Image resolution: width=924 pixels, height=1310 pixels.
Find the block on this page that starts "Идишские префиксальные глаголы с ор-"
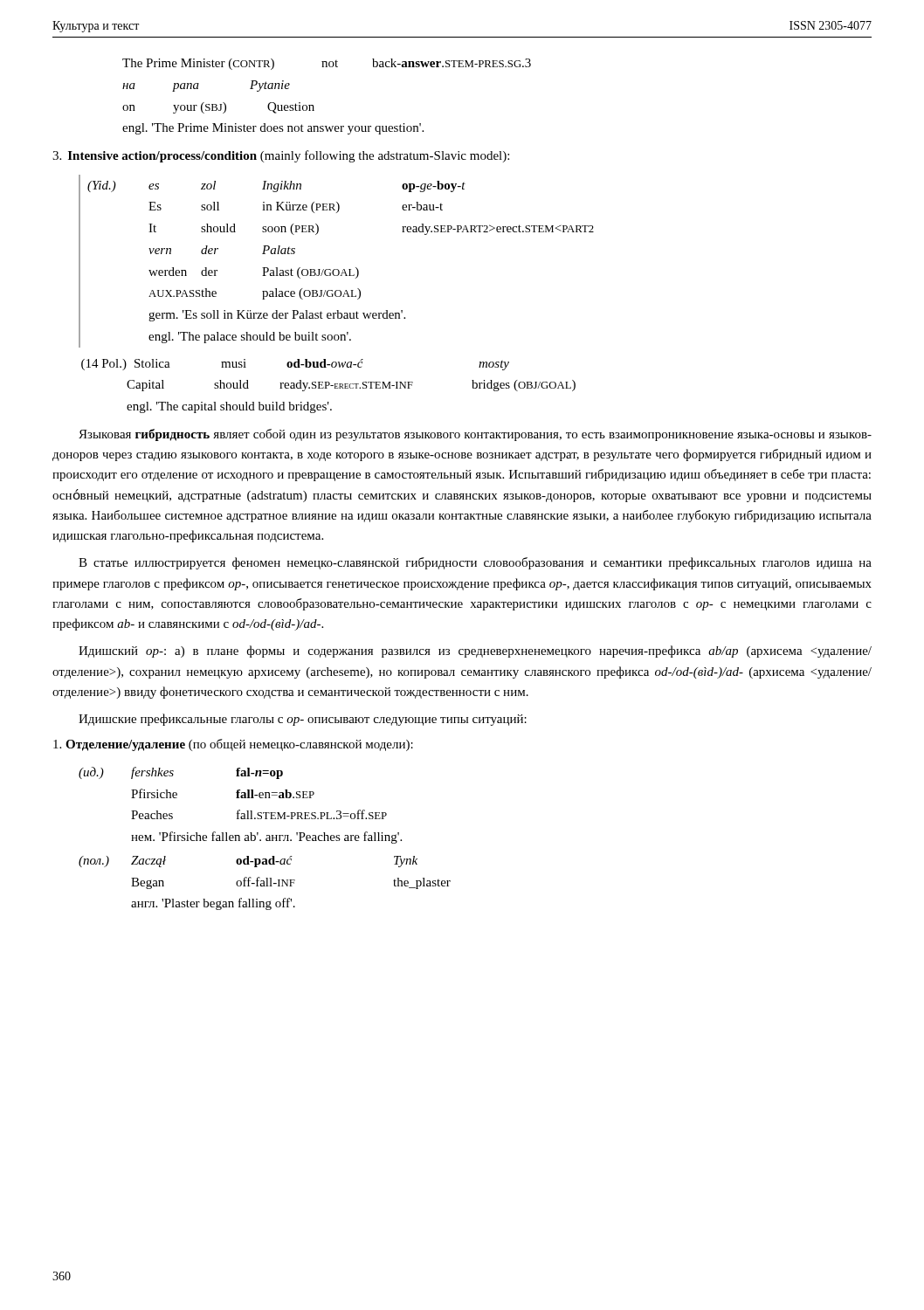303,719
